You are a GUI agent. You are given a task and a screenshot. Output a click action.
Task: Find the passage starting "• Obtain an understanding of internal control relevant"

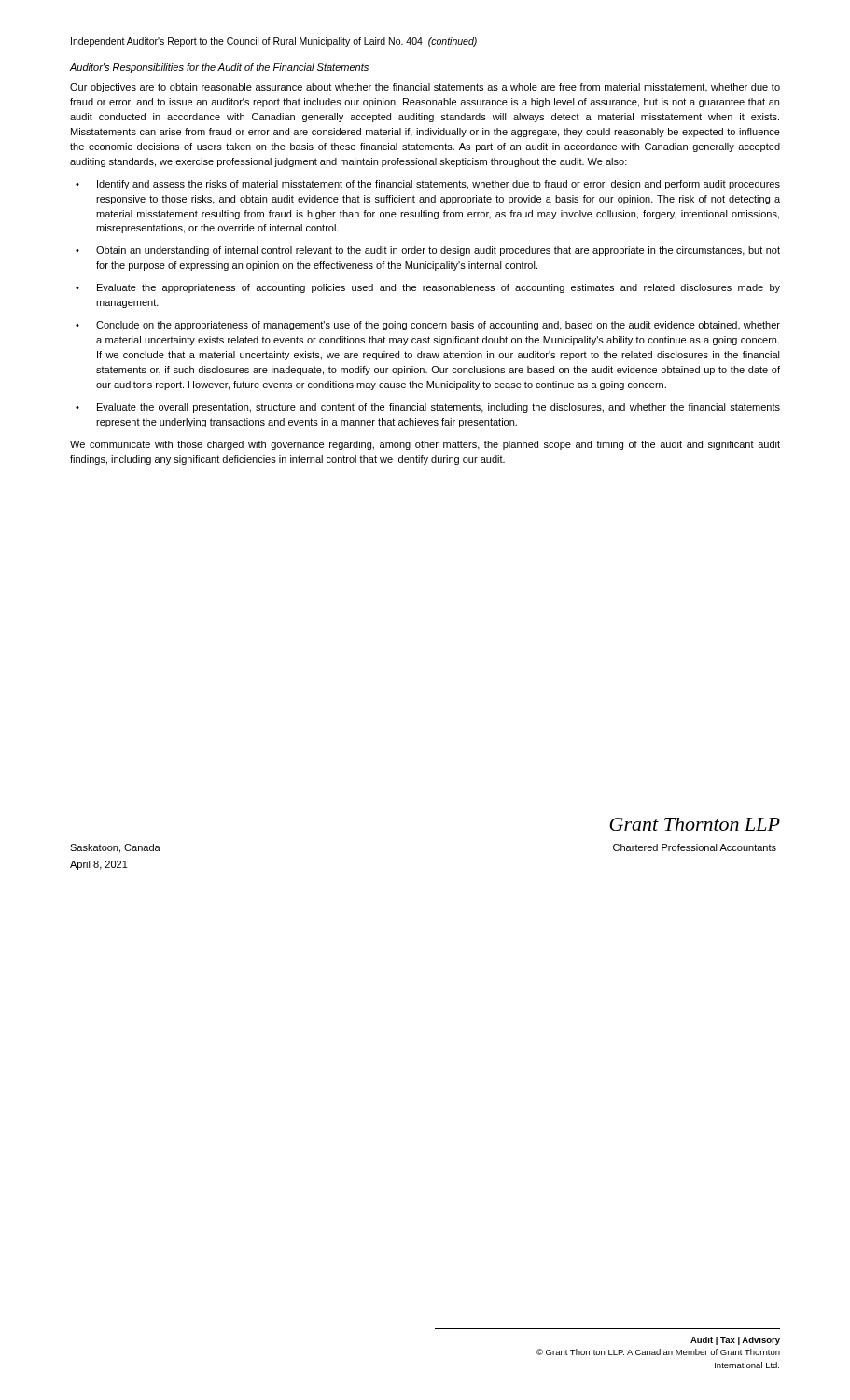click(425, 259)
